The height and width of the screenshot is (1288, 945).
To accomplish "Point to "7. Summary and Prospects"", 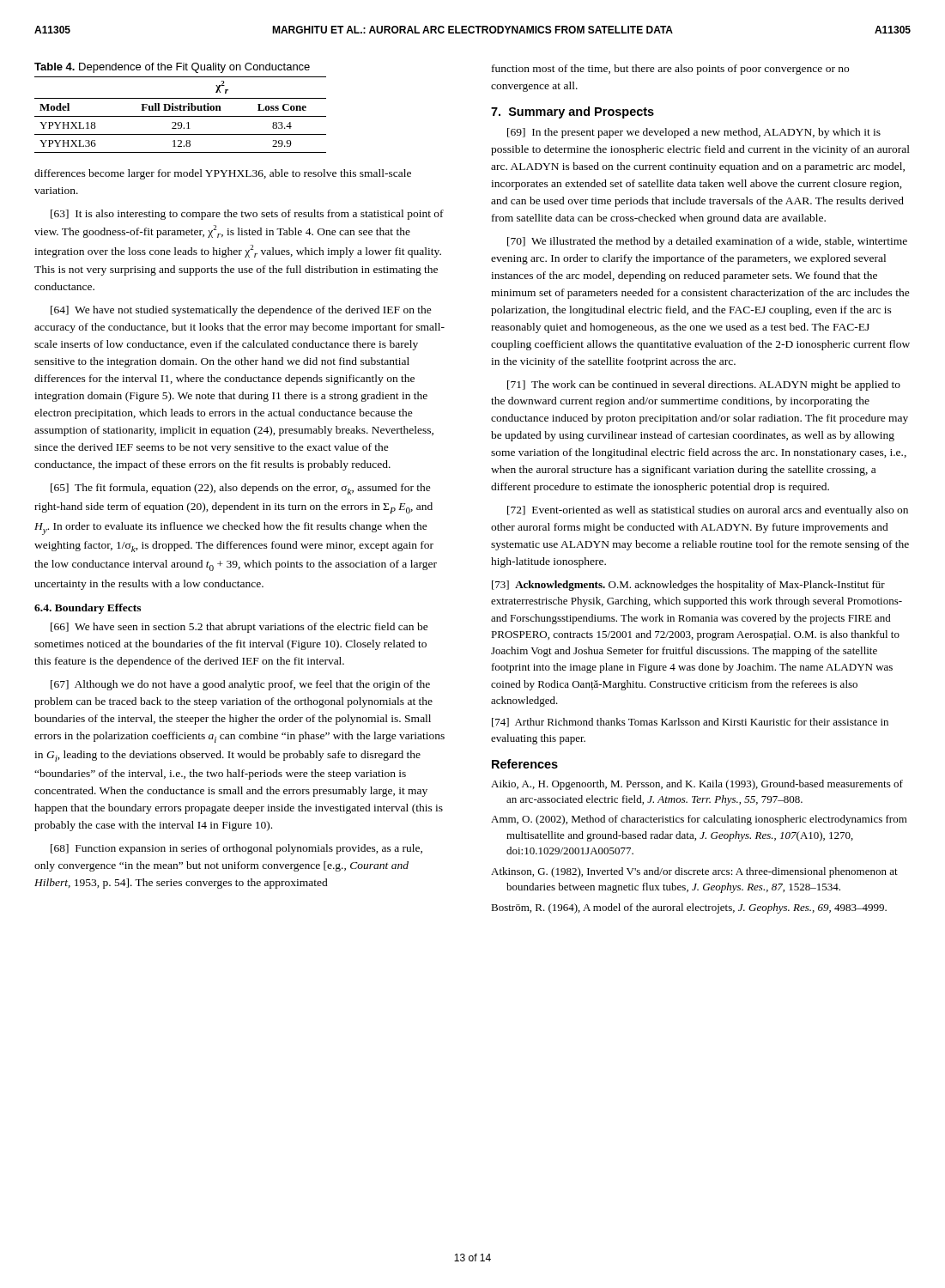I will click(x=573, y=112).
